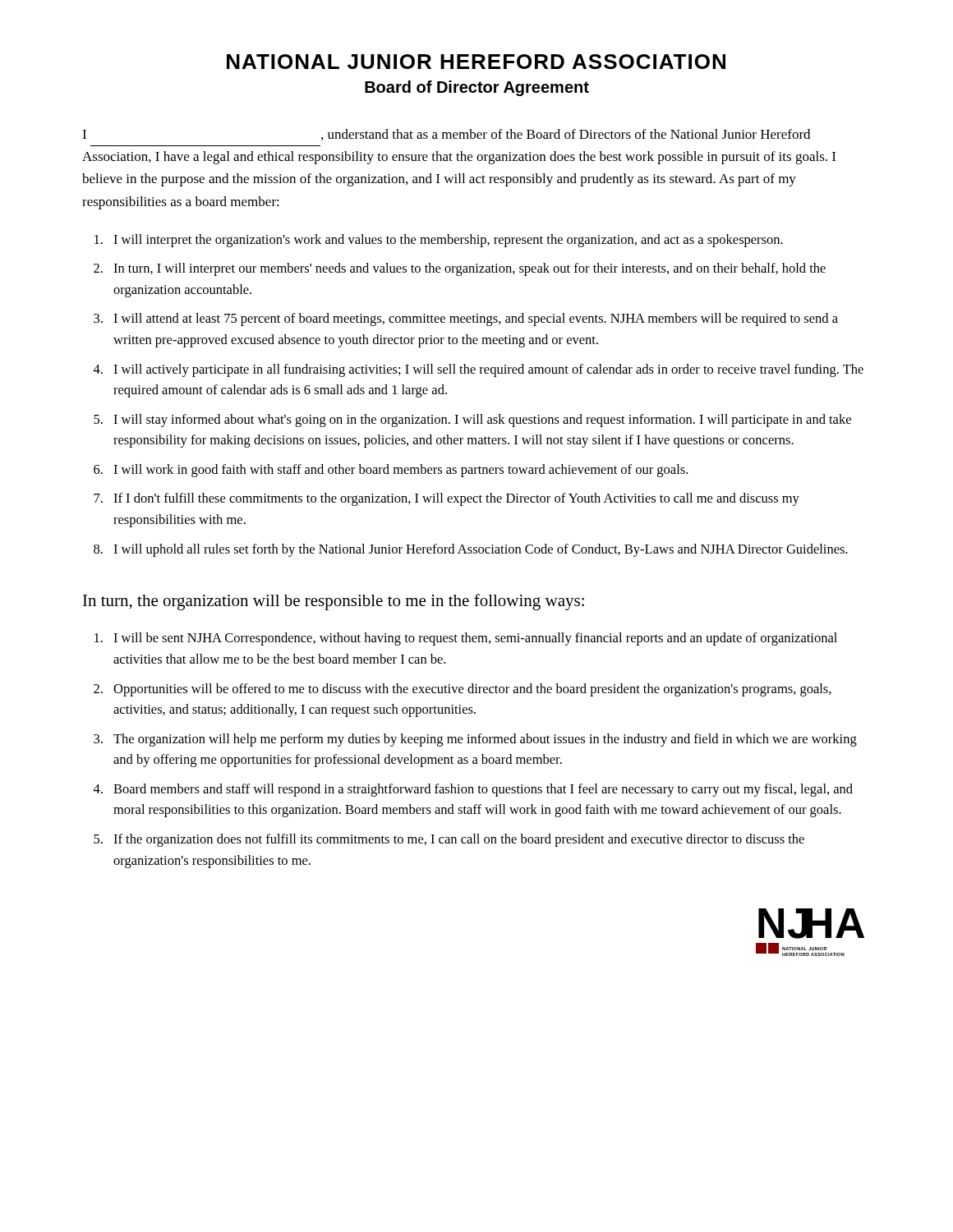Select the list item containing "I will attend at least 75"
953x1232 pixels.
coord(476,329)
